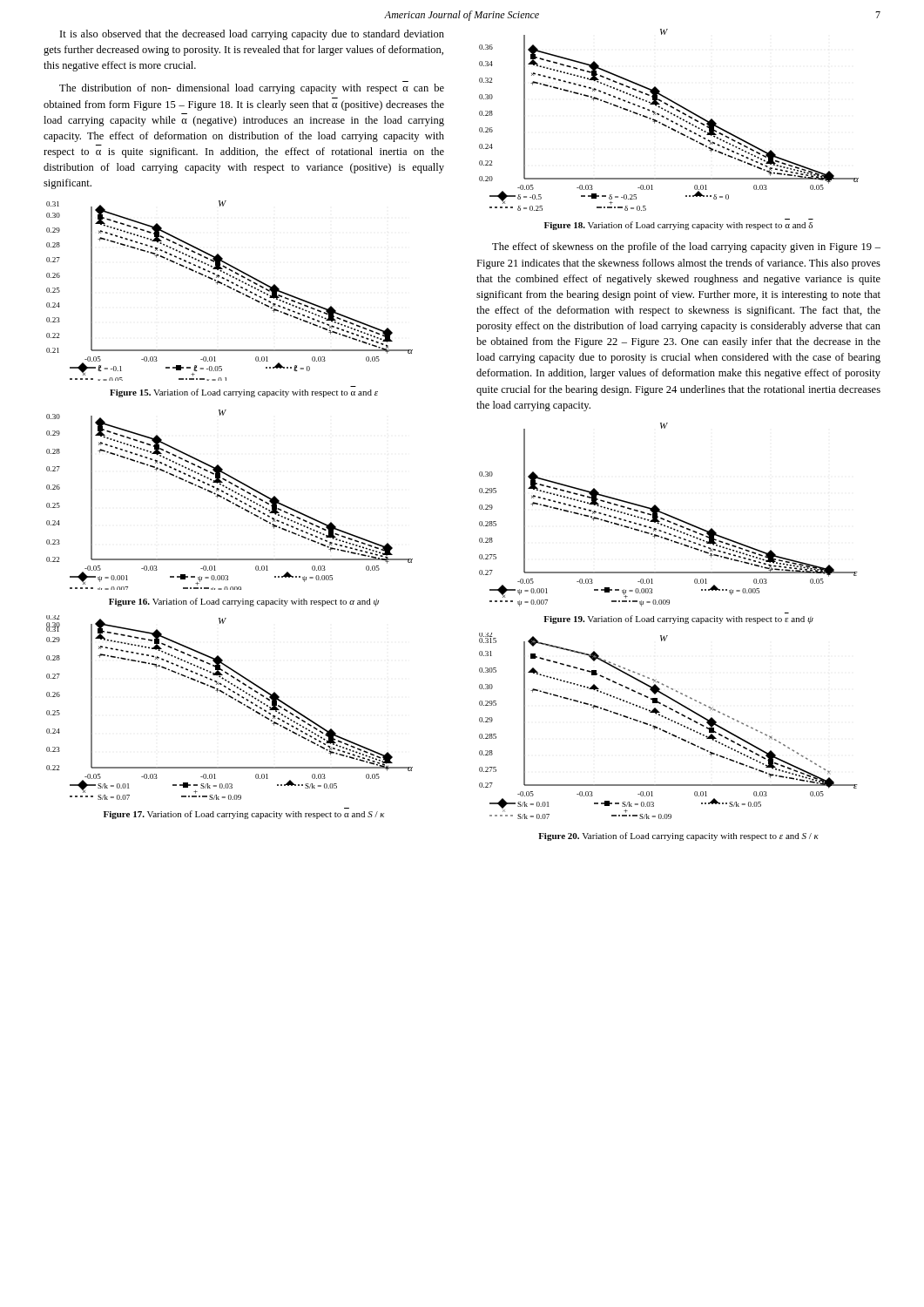Select the caption with the text "Figure 20. Variation of Load"
The width and height of the screenshot is (924, 1307).
pos(678,836)
